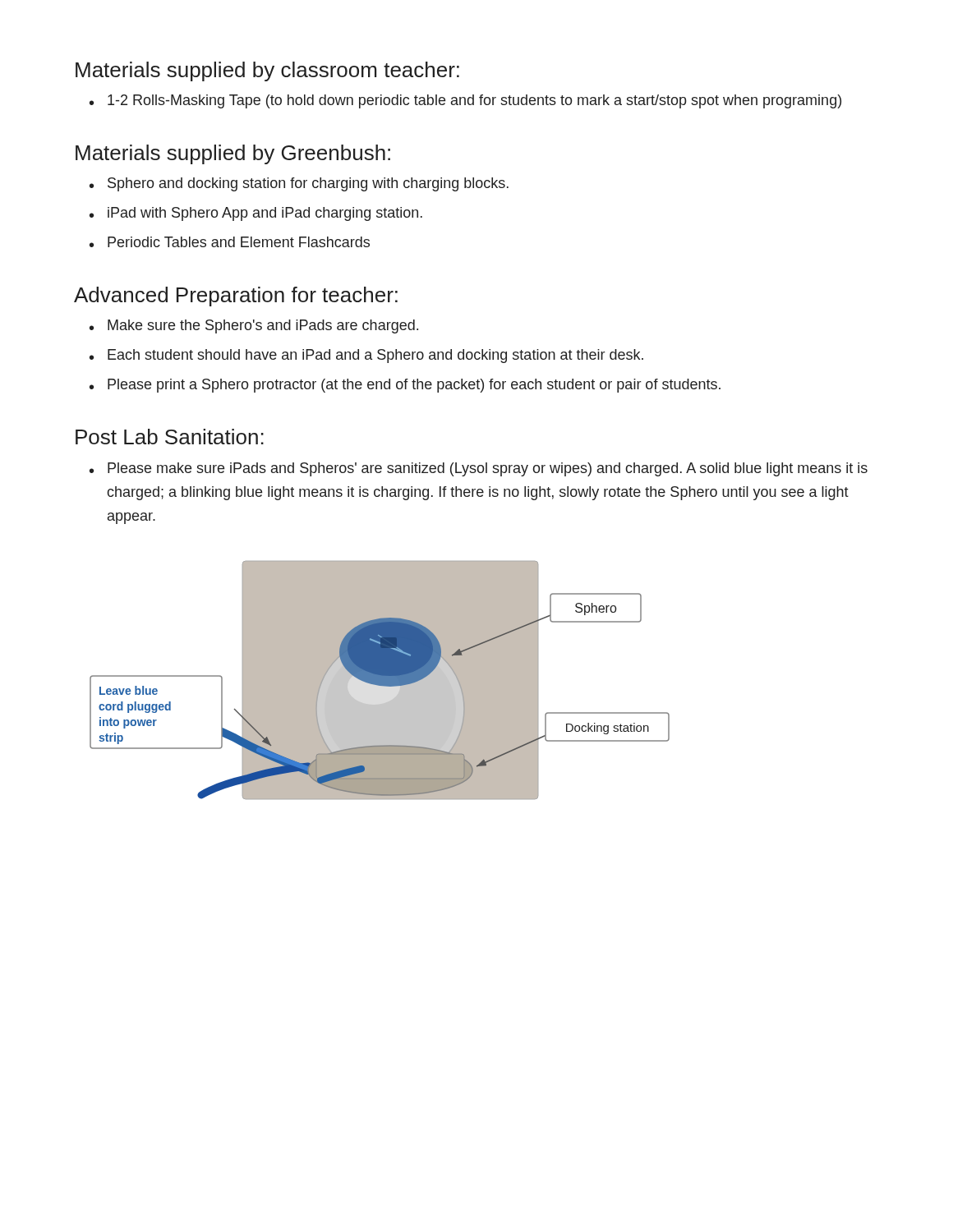953x1232 pixels.
Task: Navigate to the passage starting "Materials supplied by Greenbush:"
Action: click(233, 153)
